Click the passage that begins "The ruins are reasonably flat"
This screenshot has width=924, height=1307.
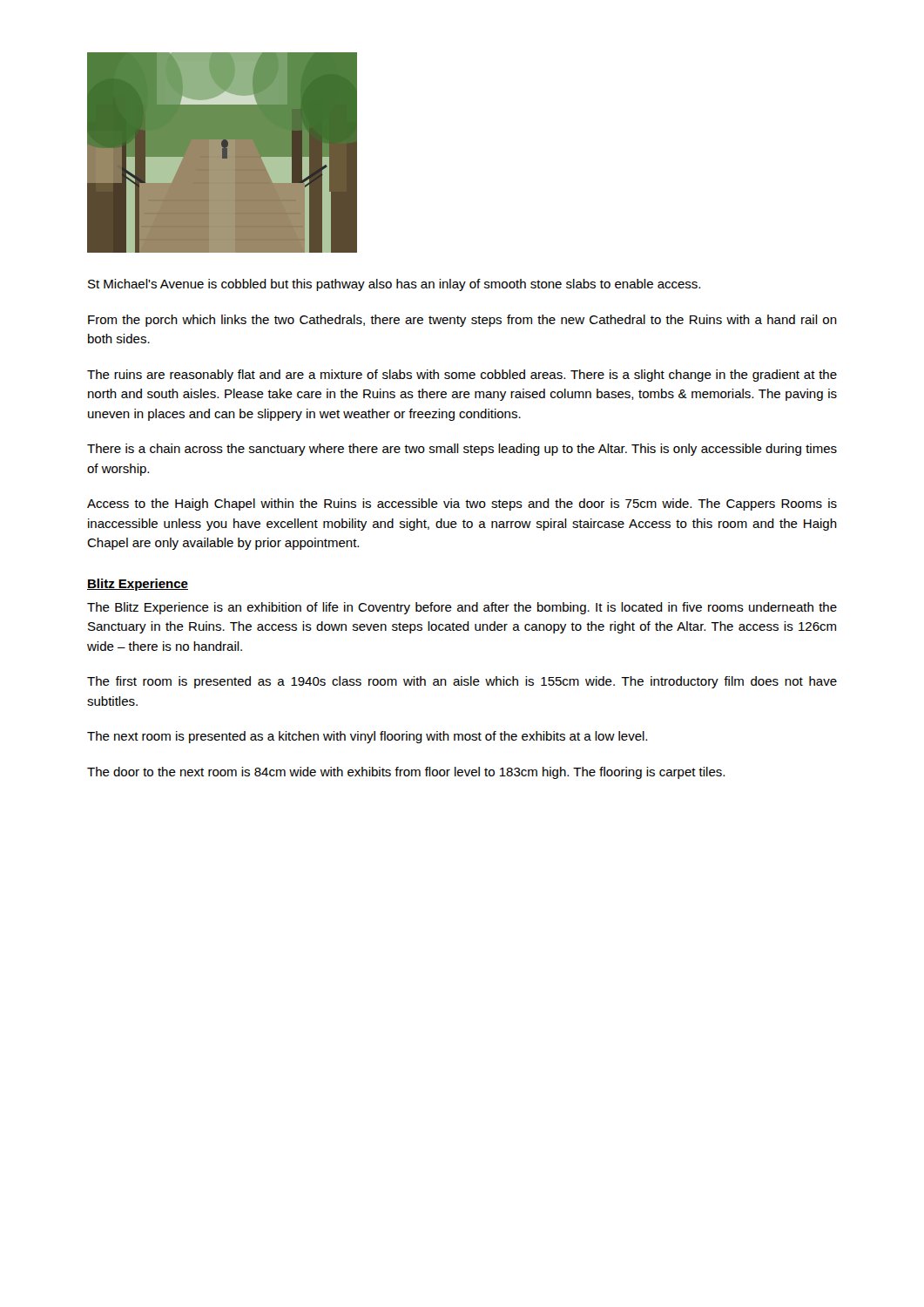pos(462,394)
